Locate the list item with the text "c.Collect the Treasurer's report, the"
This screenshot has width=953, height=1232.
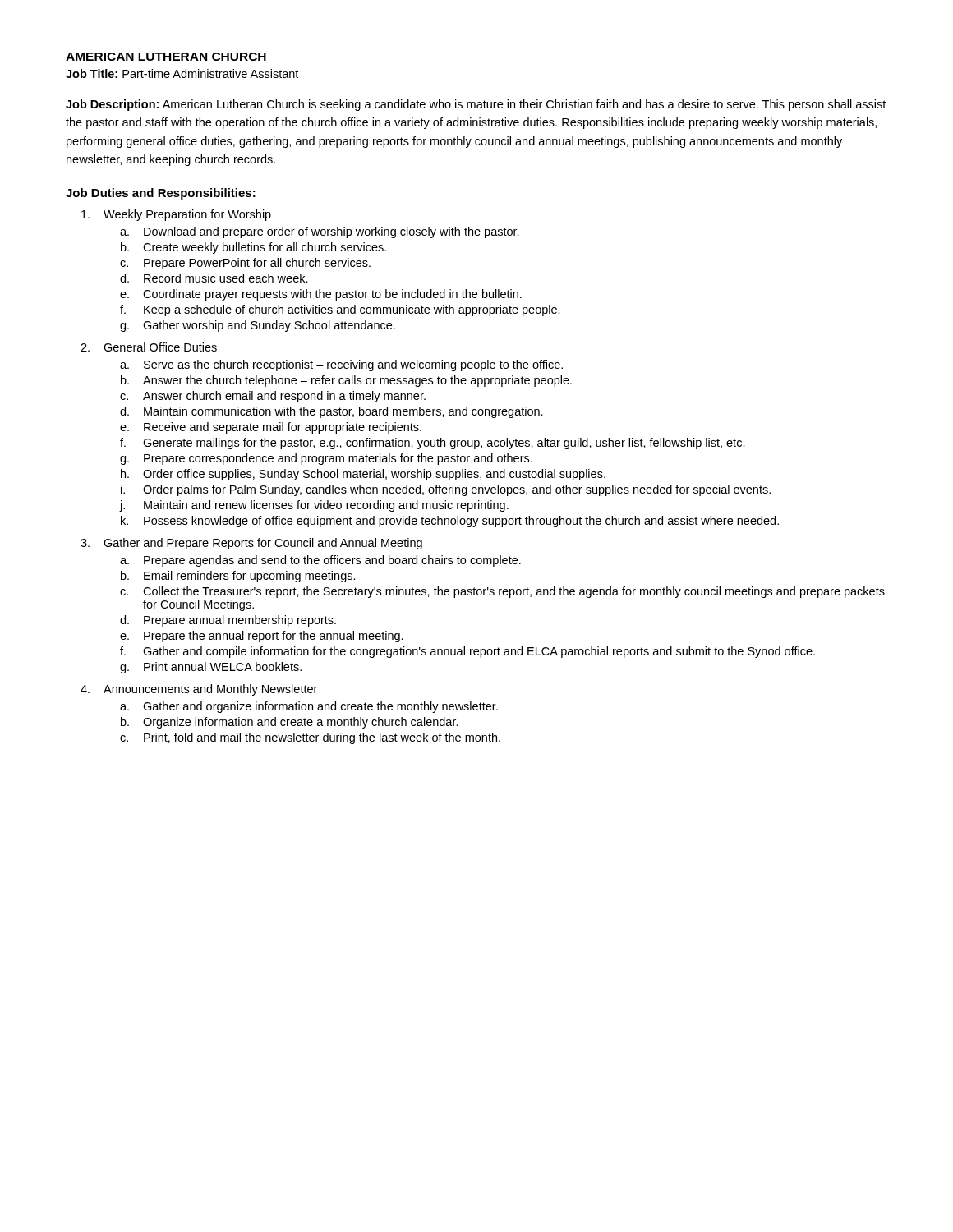click(504, 598)
